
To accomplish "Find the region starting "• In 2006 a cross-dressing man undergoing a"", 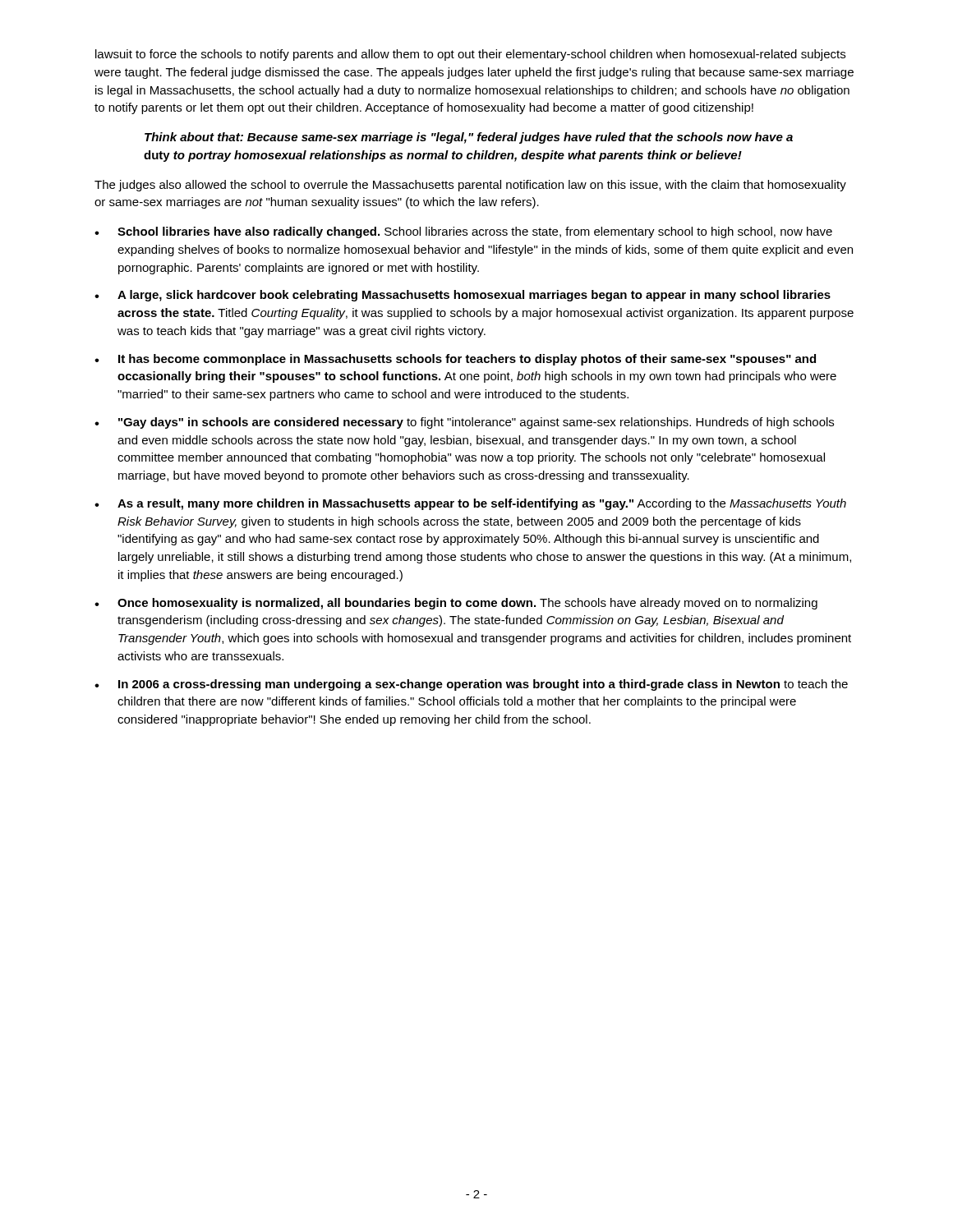I will click(x=474, y=702).
